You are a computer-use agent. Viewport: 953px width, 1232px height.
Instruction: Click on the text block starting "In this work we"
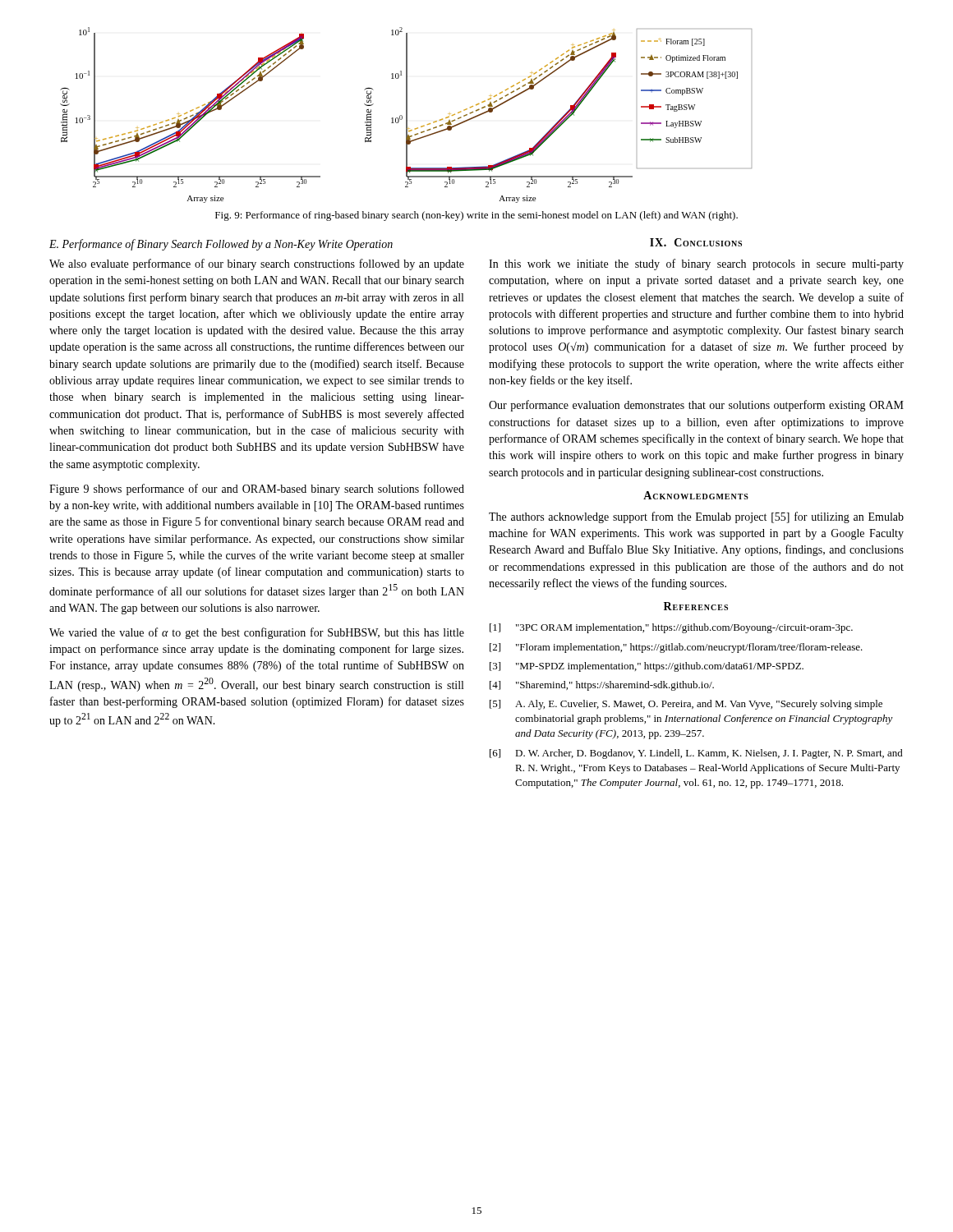696,369
